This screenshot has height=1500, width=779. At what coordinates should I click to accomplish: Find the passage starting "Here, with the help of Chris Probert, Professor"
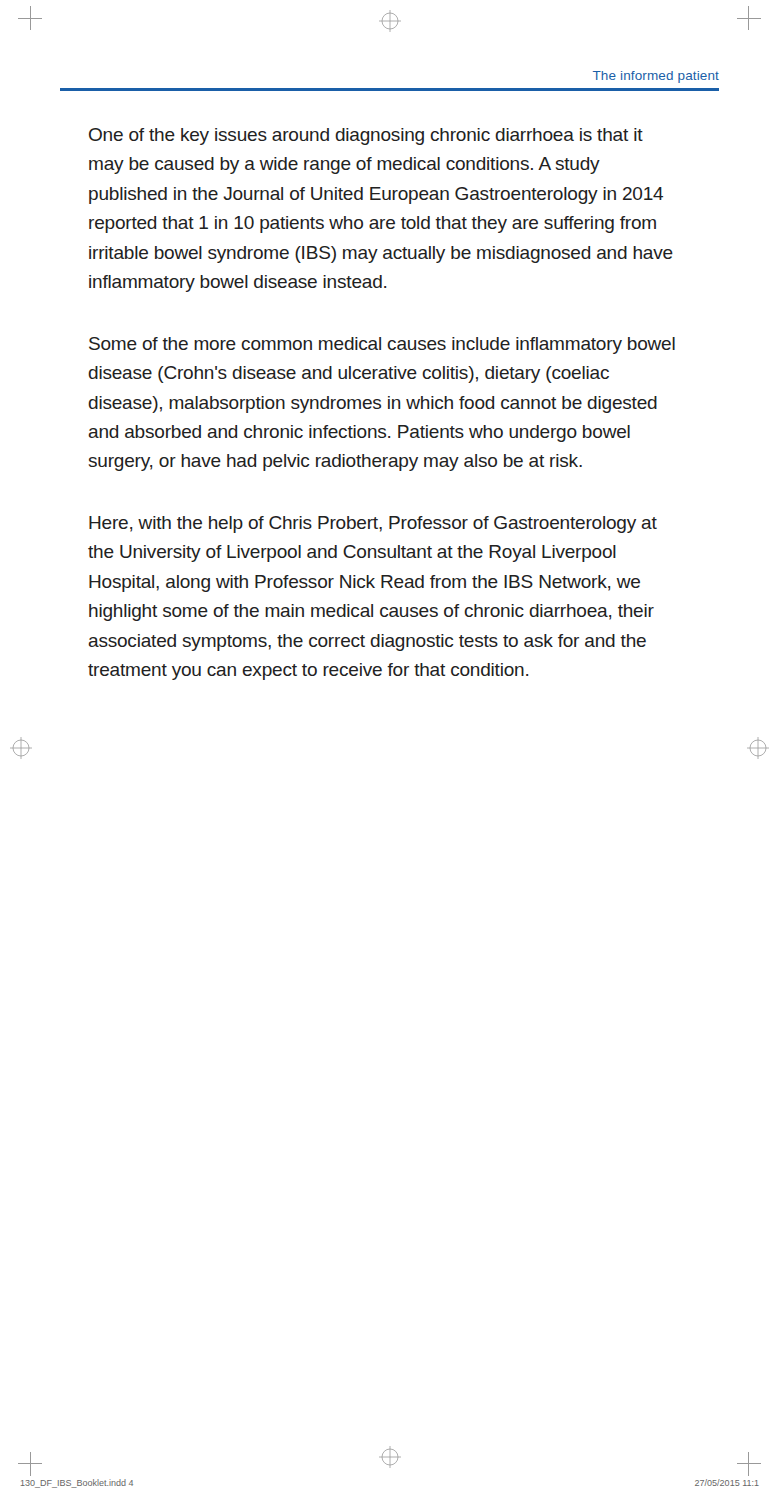point(372,596)
